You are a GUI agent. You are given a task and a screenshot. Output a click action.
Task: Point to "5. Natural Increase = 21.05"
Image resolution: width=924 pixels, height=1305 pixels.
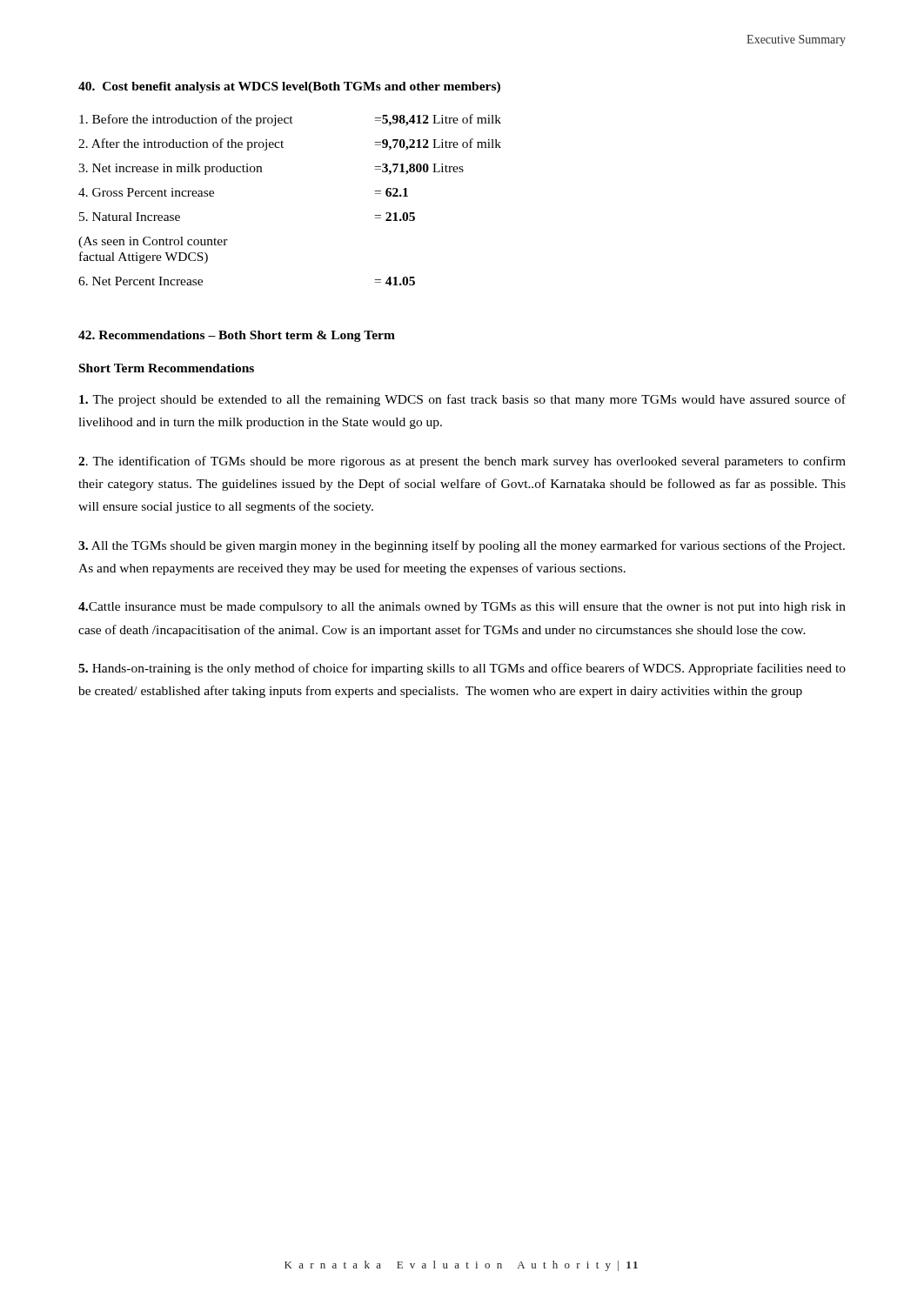pyautogui.click(x=137, y=216)
